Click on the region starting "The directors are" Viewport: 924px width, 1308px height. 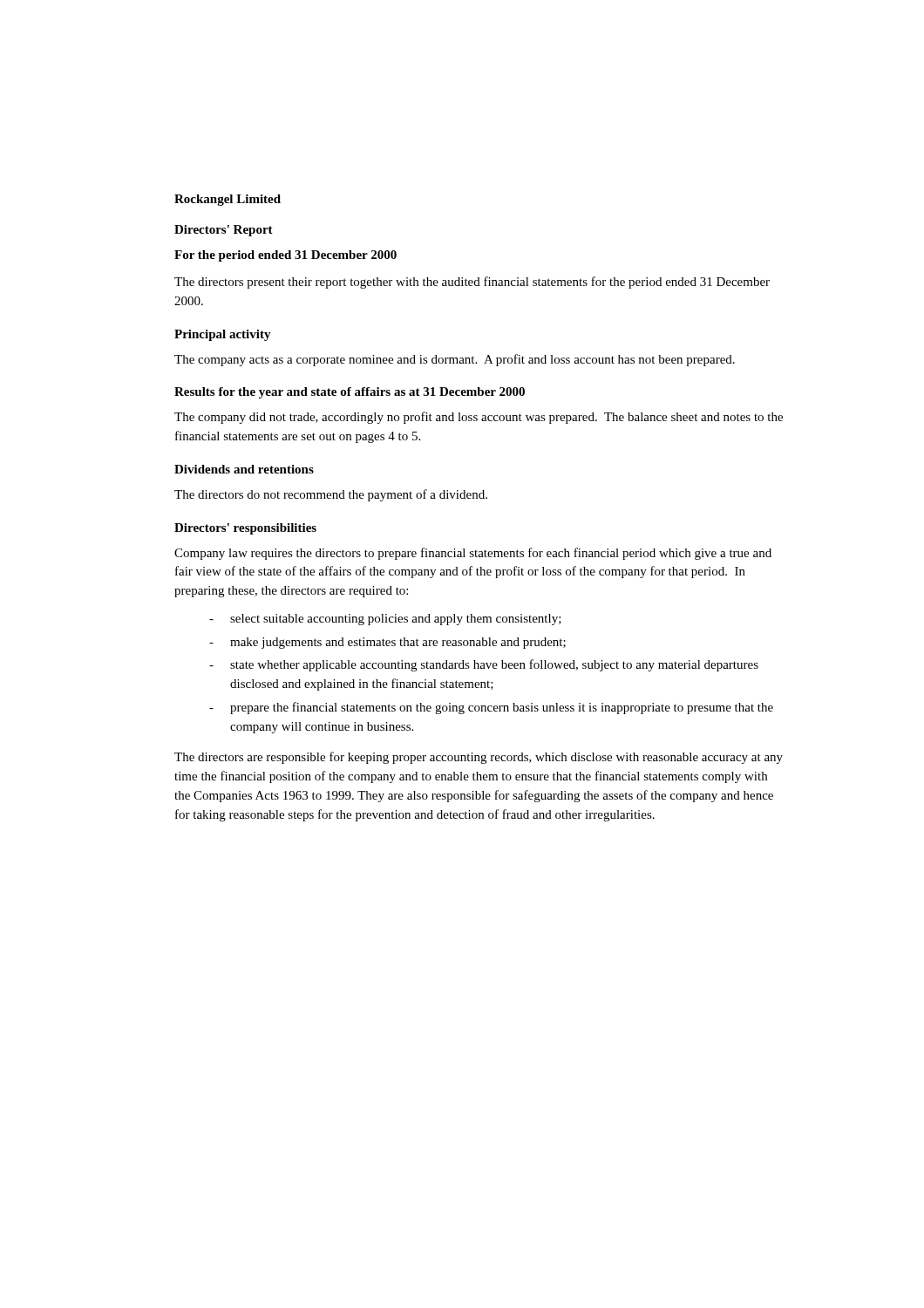point(479,786)
